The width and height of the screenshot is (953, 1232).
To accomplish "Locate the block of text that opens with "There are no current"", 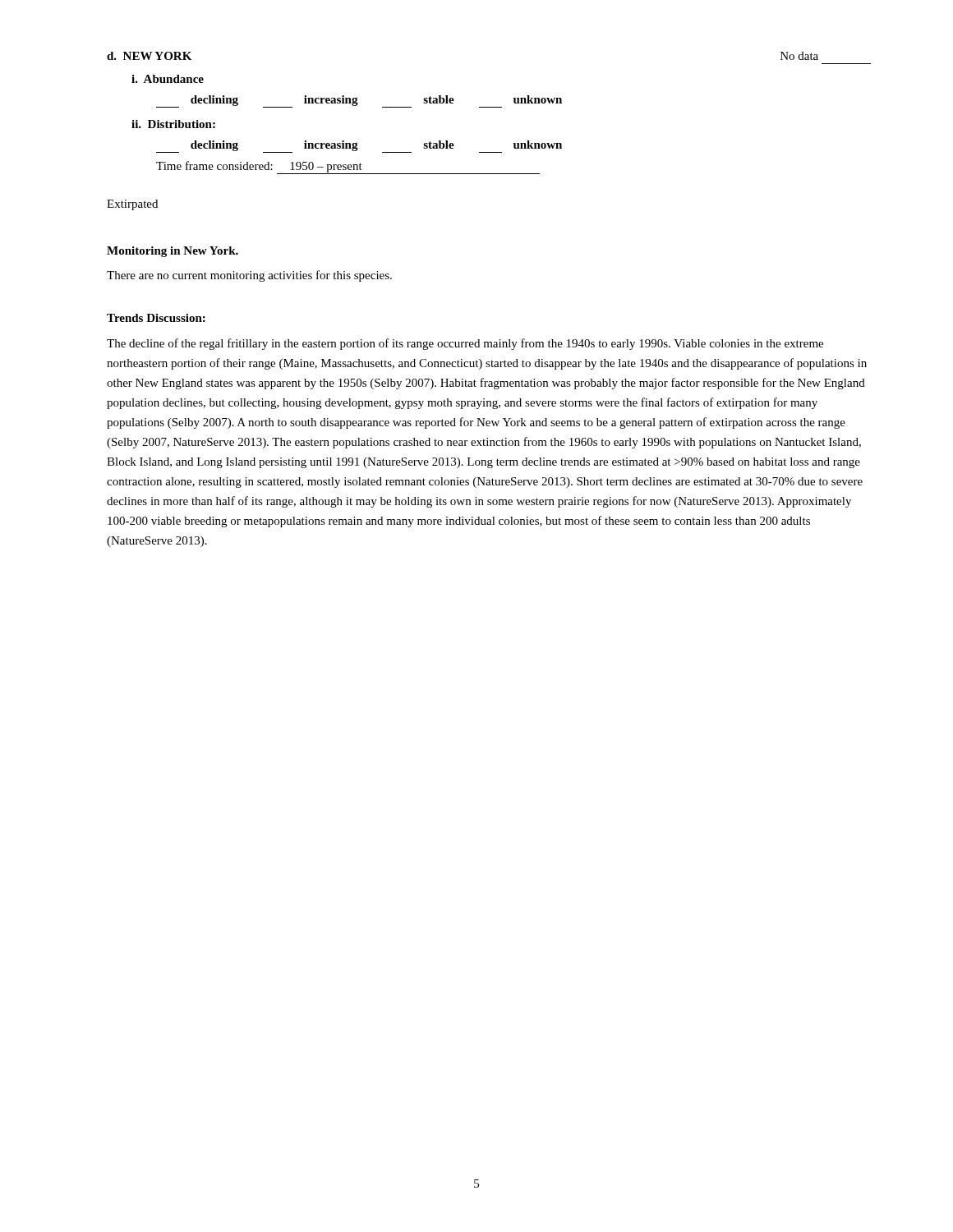I will click(x=250, y=275).
